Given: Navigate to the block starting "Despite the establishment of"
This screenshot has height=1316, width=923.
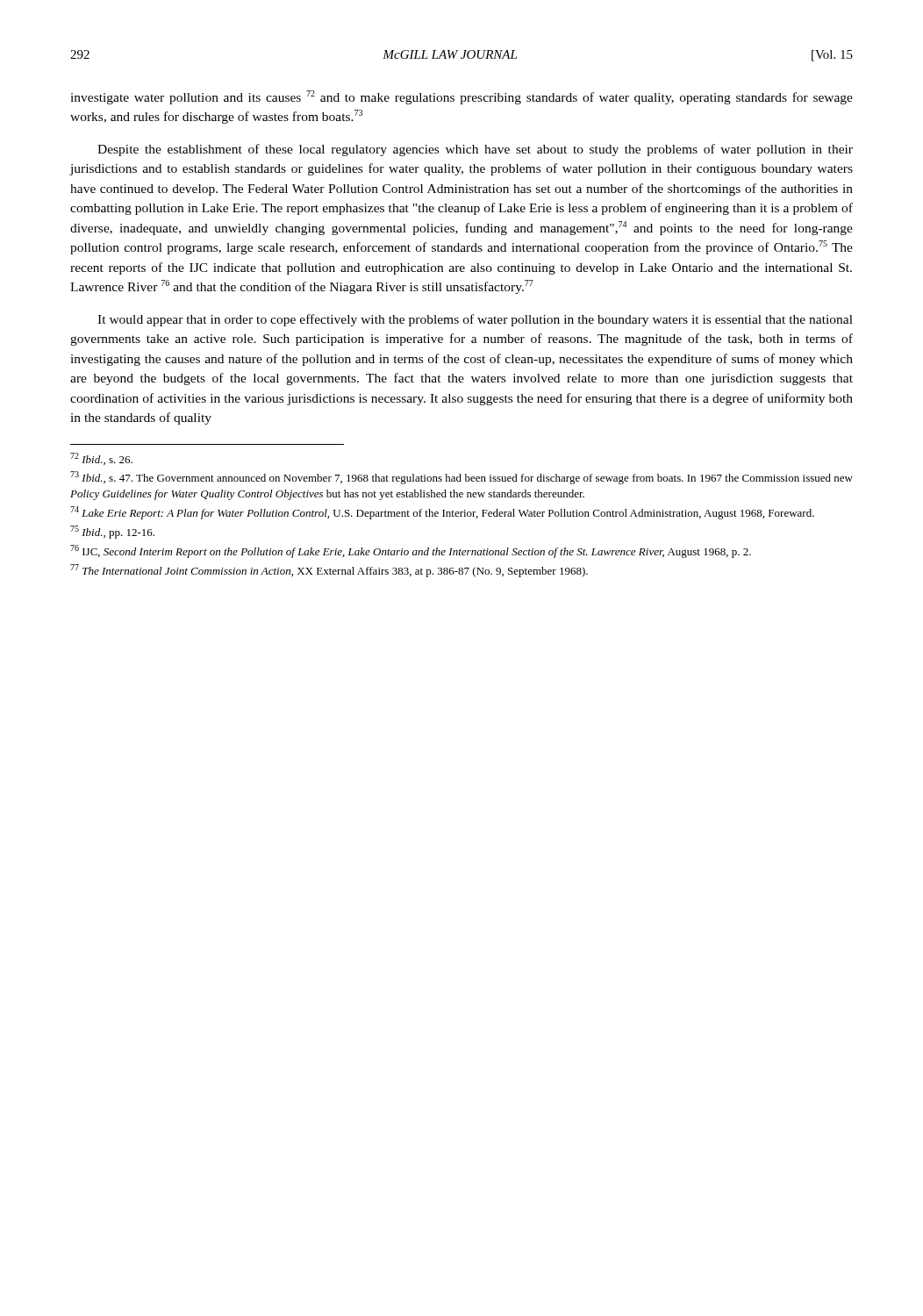Looking at the screenshot, I should tap(462, 218).
